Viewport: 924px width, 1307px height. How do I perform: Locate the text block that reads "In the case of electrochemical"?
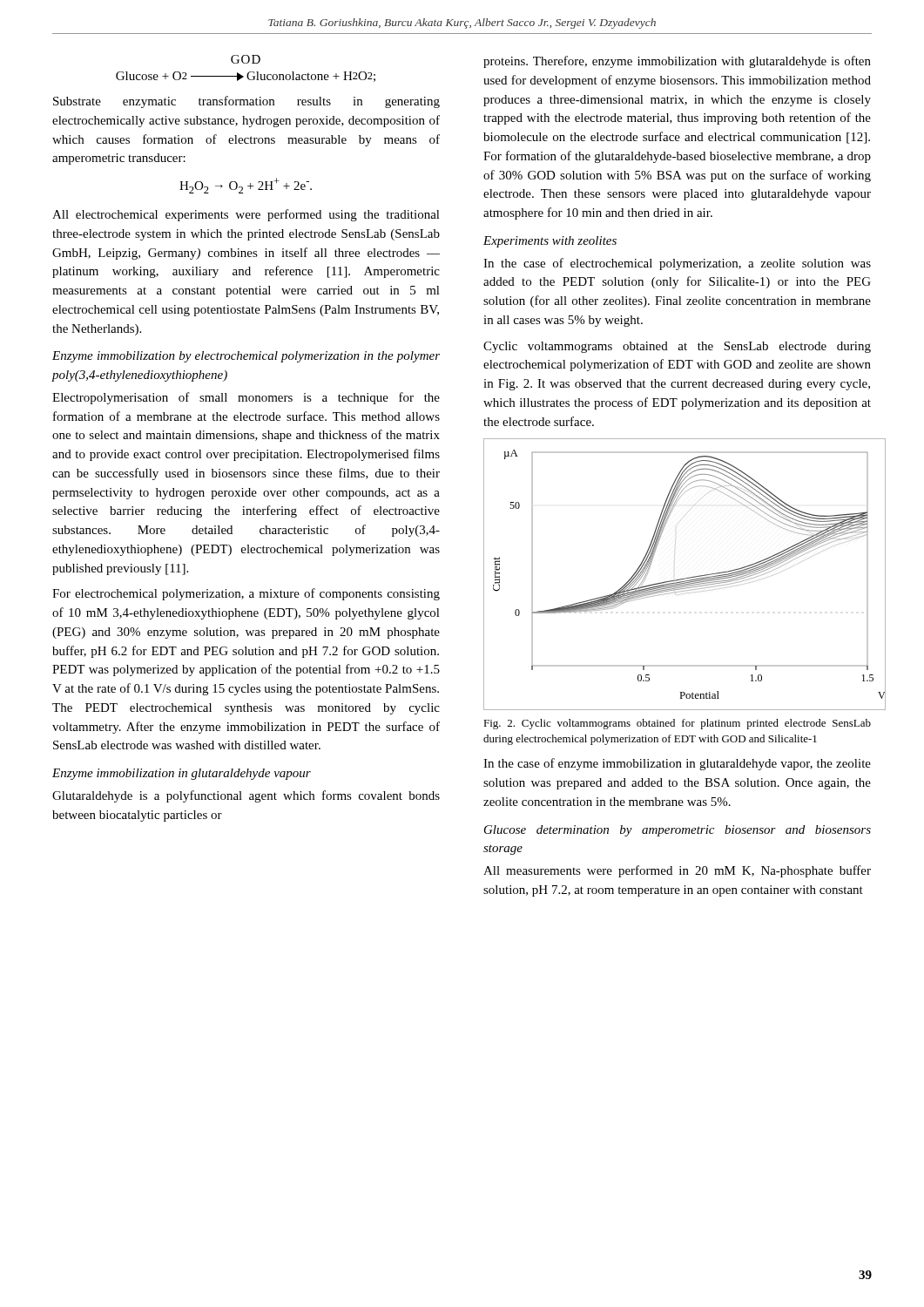coord(677,292)
